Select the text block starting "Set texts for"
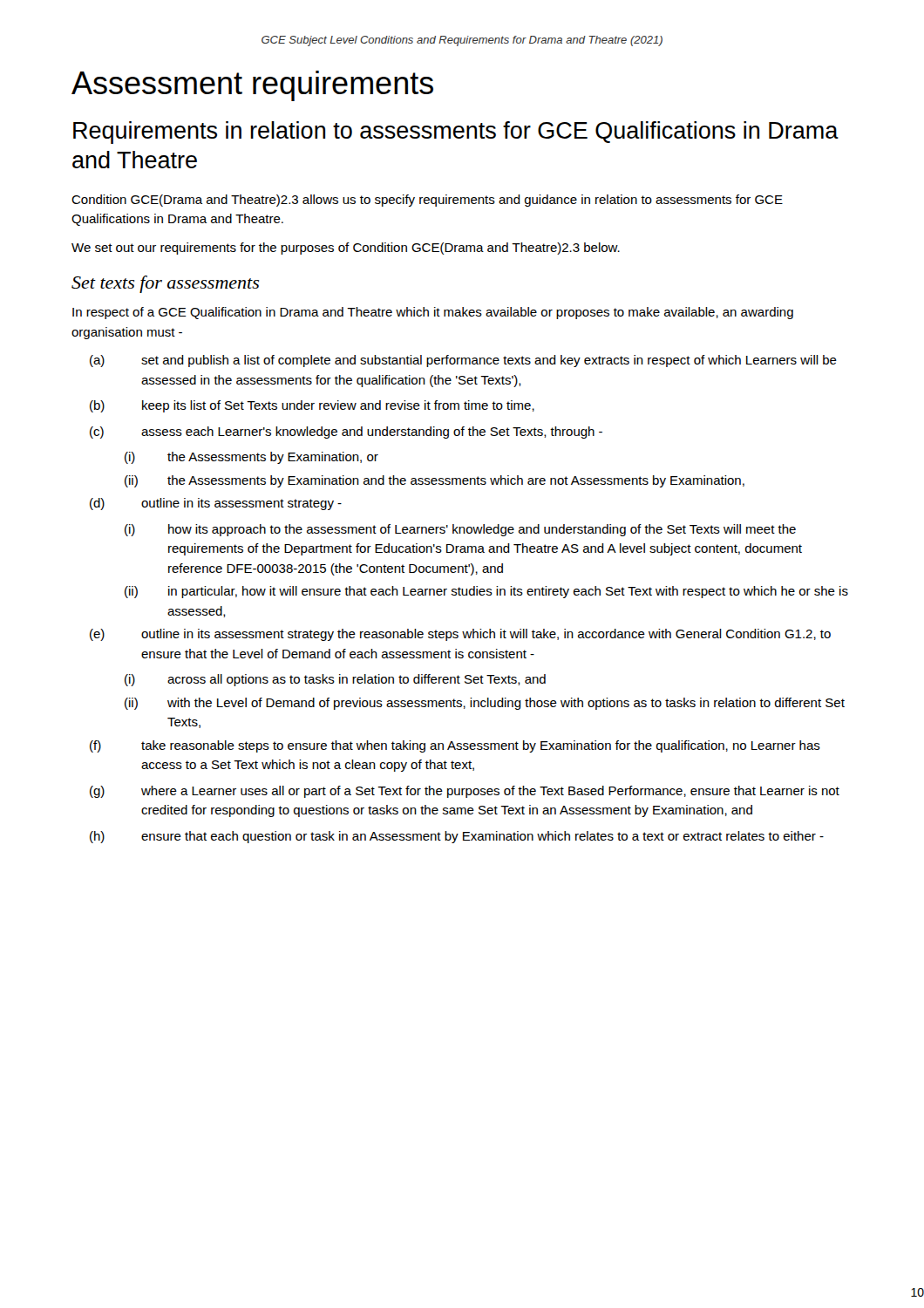Image resolution: width=924 pixels, height=1308 pixels. coord(166,282)
